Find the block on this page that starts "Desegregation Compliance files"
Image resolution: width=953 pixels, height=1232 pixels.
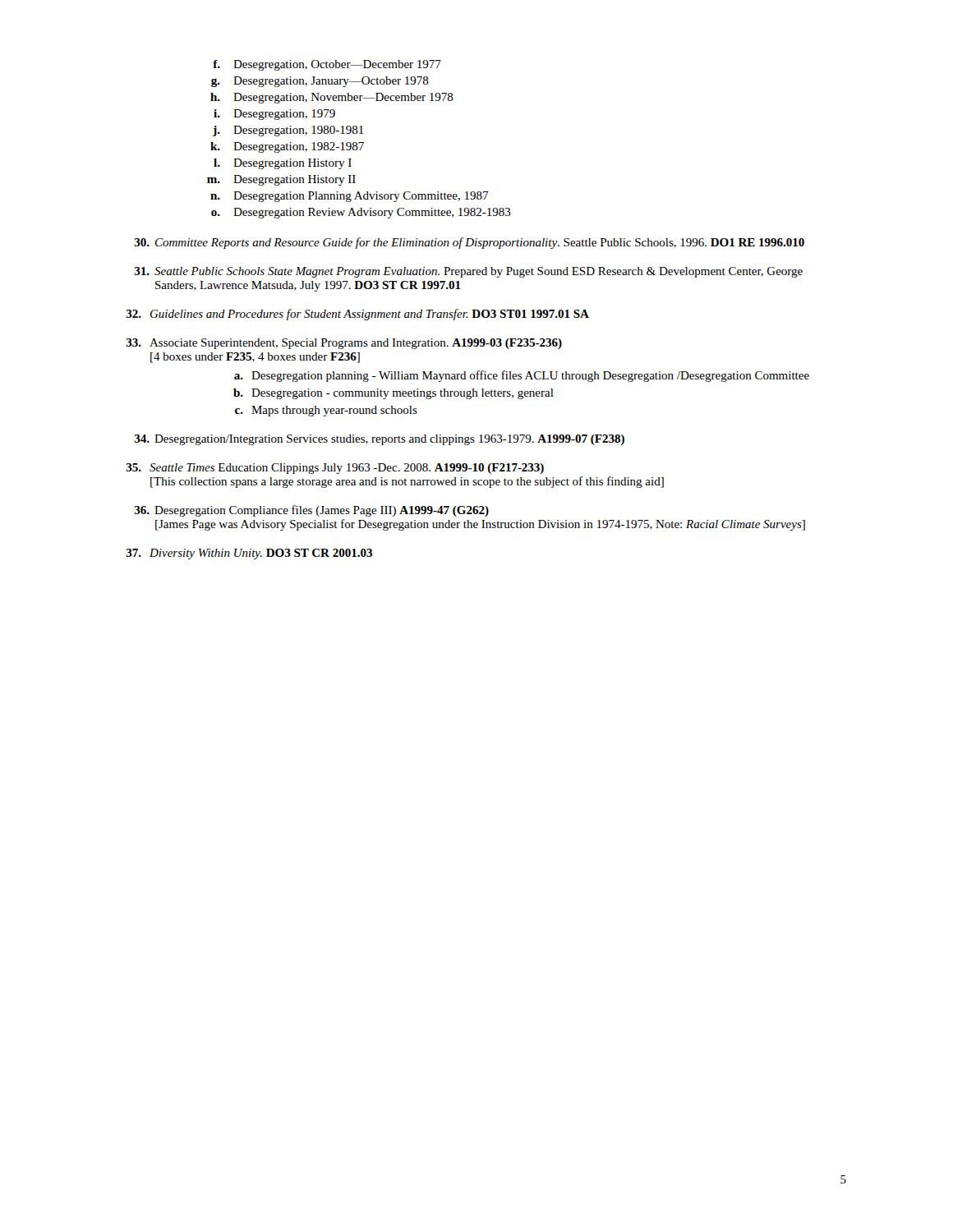point(476,517)
